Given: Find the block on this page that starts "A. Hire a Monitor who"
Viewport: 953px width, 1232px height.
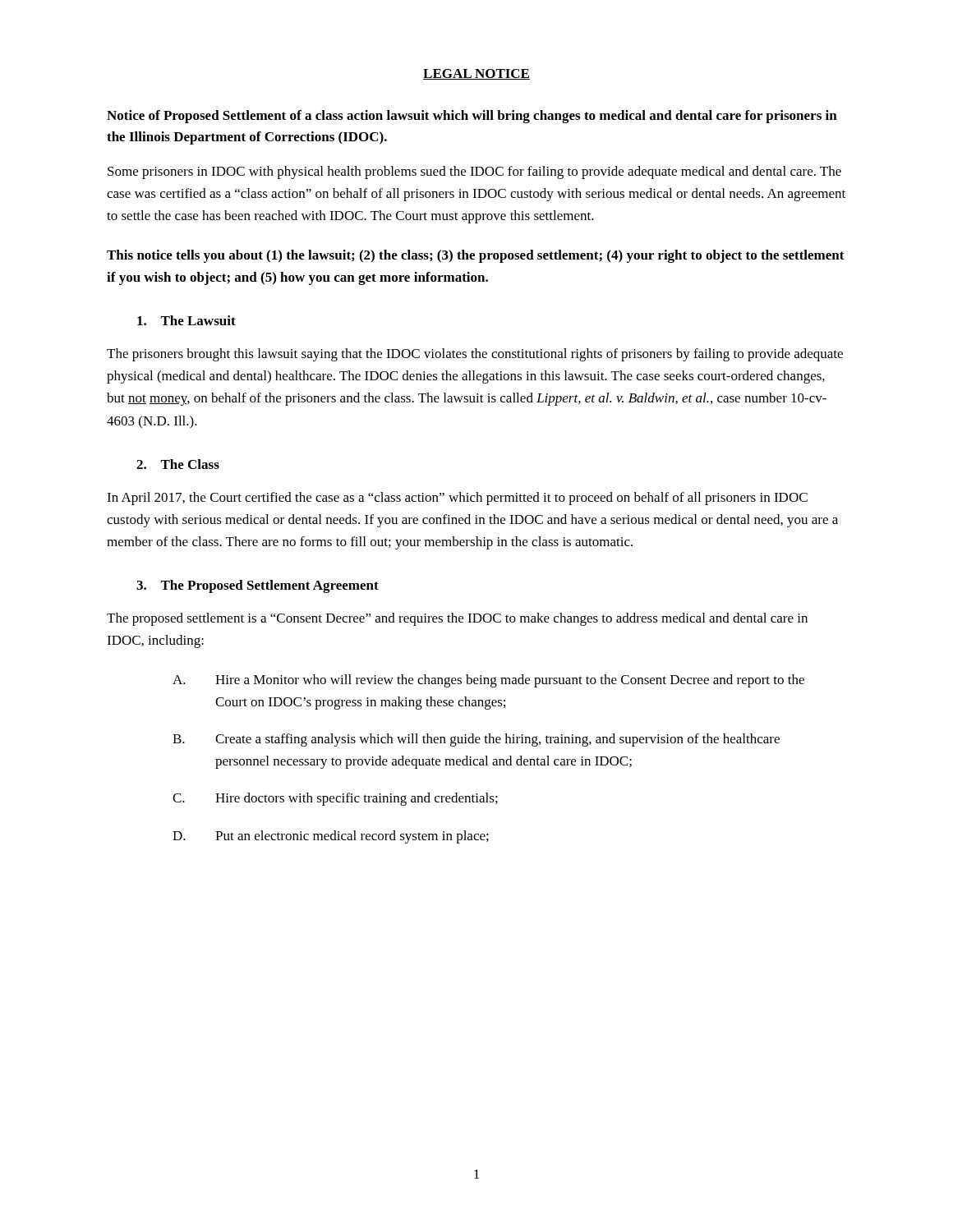Looking at the screenshot, I should pos(501,691).
